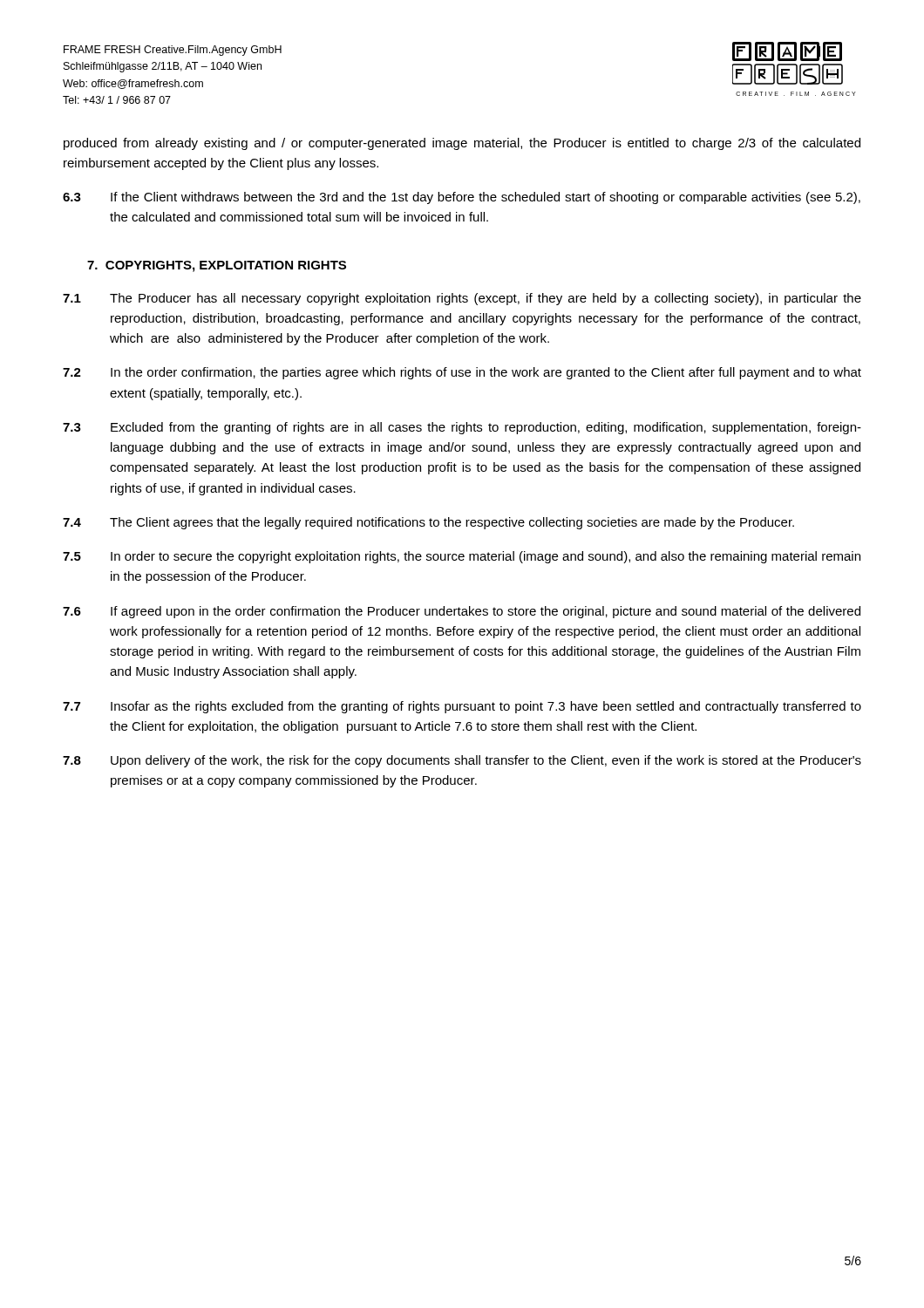924x1308 pixels.
Task: Find the block on this page that starts "6 If agreed upon in the order"
Action: point(462,641)
